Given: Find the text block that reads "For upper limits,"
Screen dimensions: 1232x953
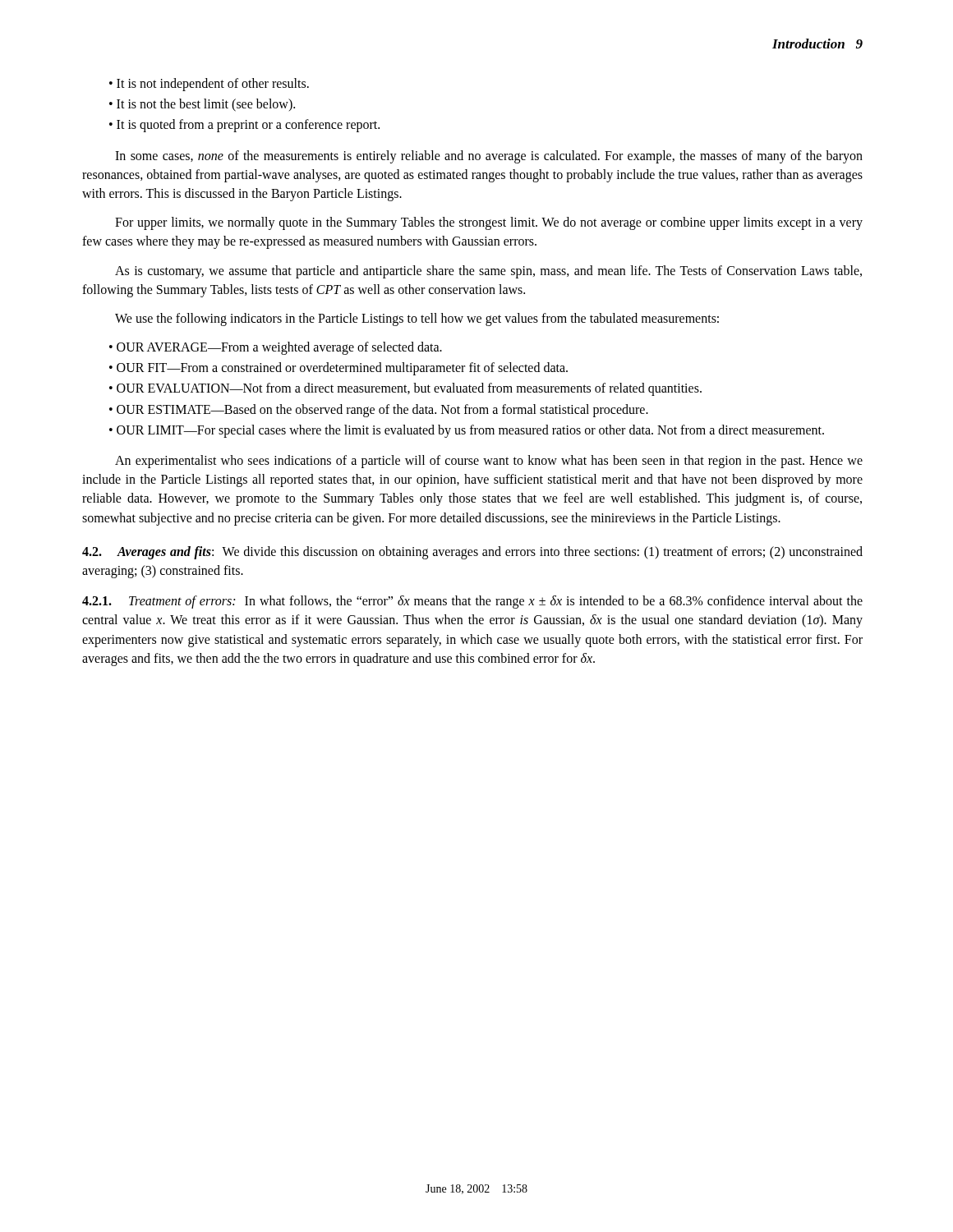Looking at the screenshot, I should 472,232.
